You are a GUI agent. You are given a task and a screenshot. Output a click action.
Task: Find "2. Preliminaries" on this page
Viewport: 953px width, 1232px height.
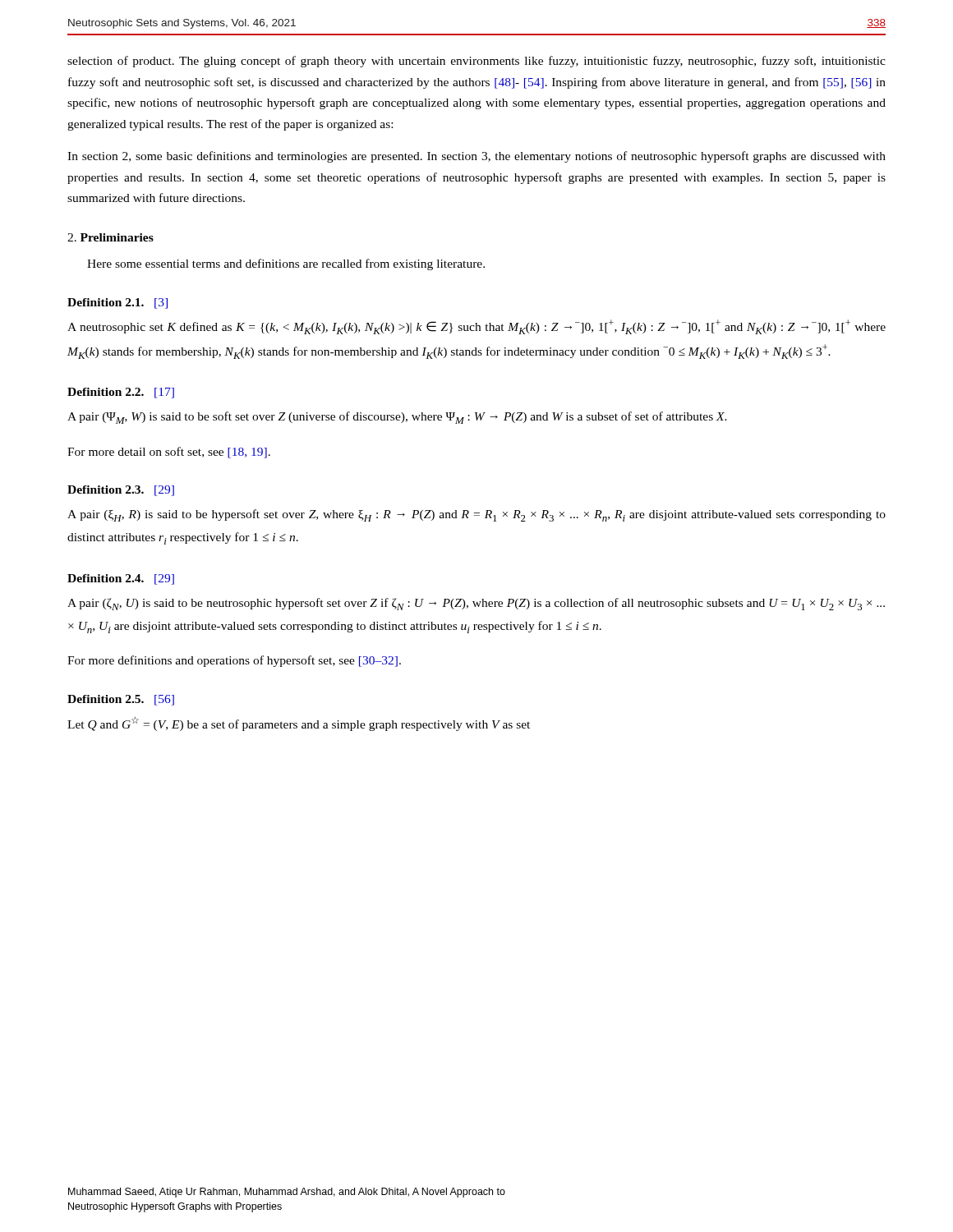[x=110, y=237]
